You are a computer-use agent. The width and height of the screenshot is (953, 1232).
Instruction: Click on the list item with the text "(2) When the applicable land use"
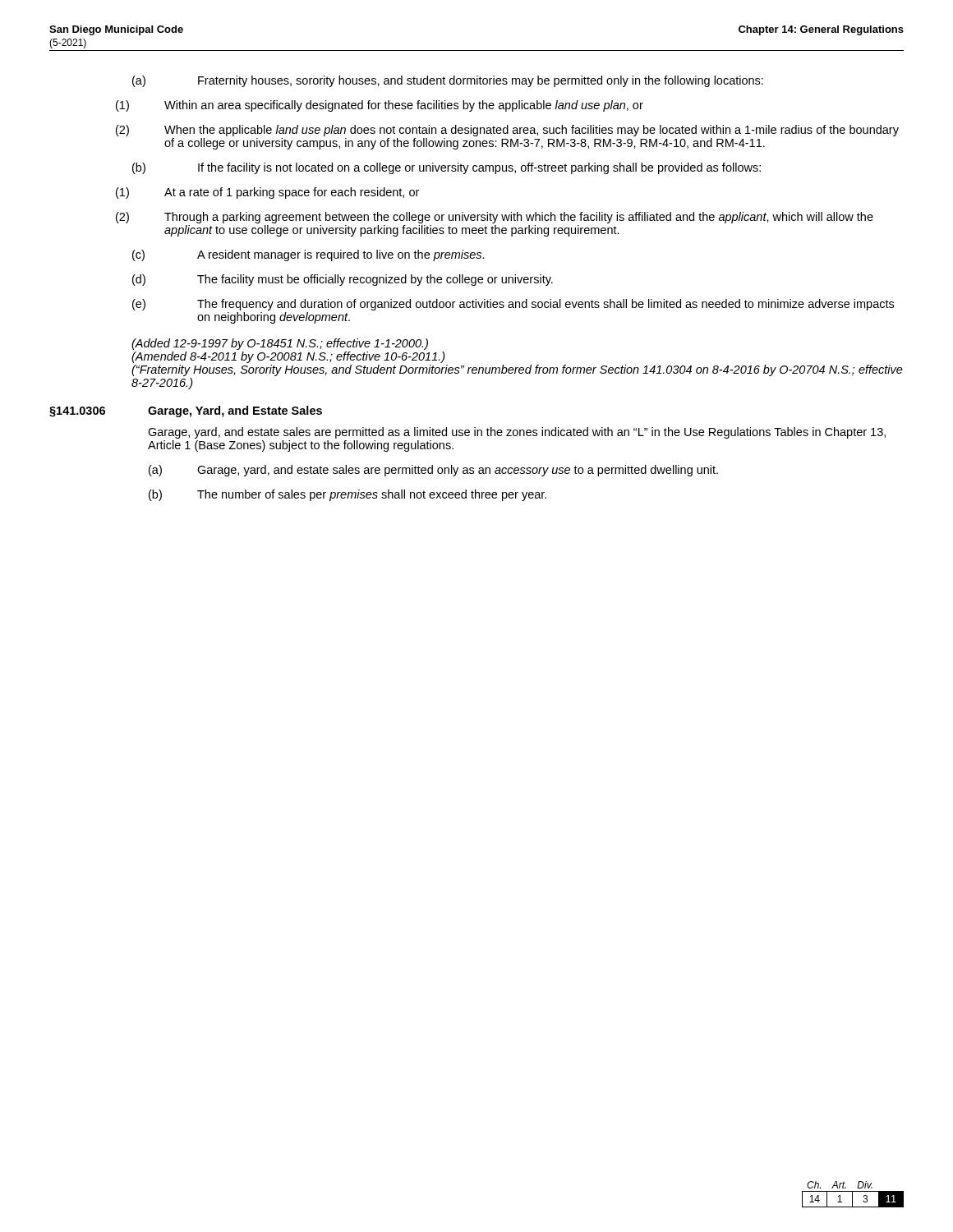[476, 136]
